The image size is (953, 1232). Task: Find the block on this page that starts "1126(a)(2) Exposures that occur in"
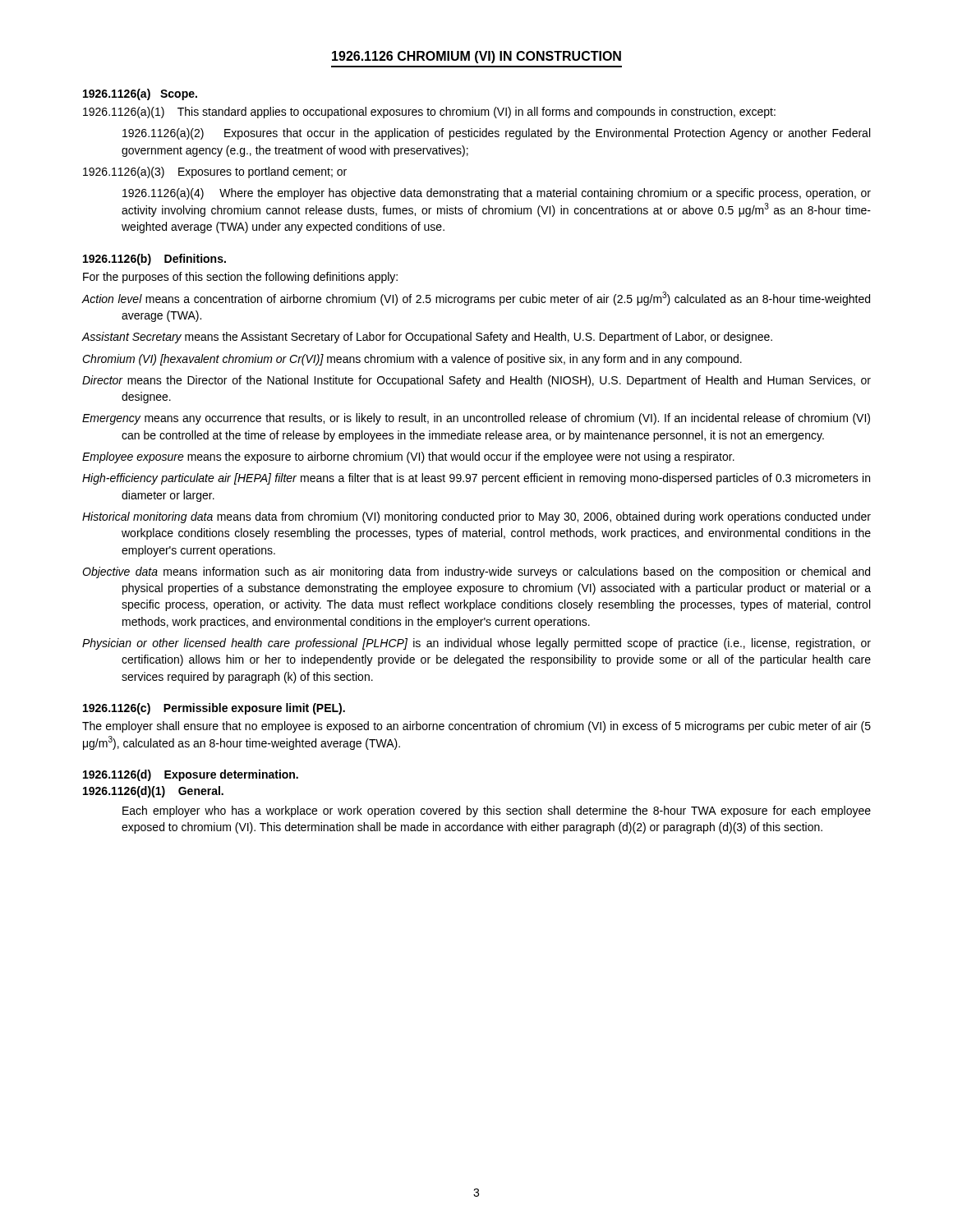496,142
